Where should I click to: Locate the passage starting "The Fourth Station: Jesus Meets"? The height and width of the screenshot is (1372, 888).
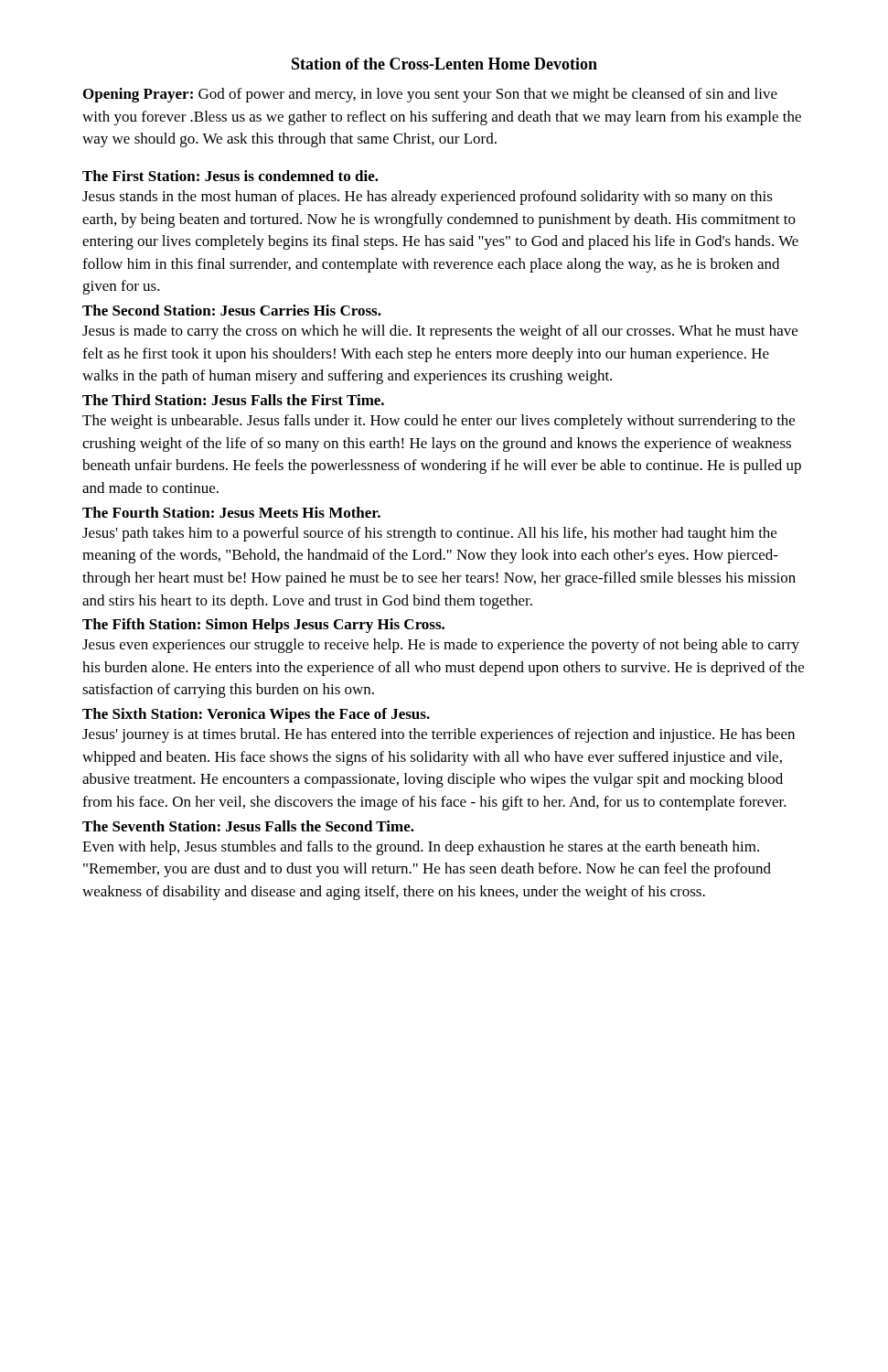click(232, 512)
